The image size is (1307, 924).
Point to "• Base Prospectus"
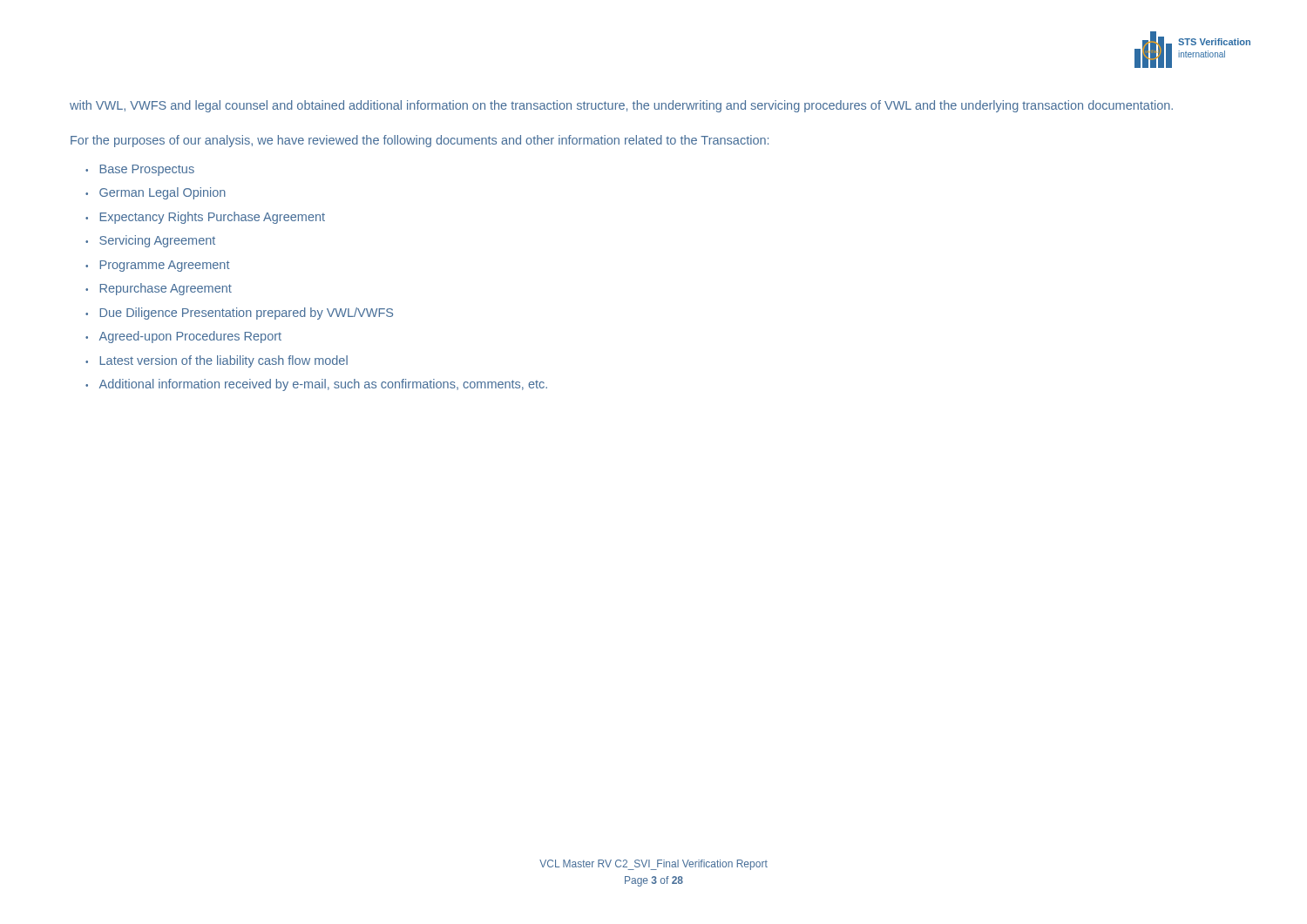coord(140,169)
